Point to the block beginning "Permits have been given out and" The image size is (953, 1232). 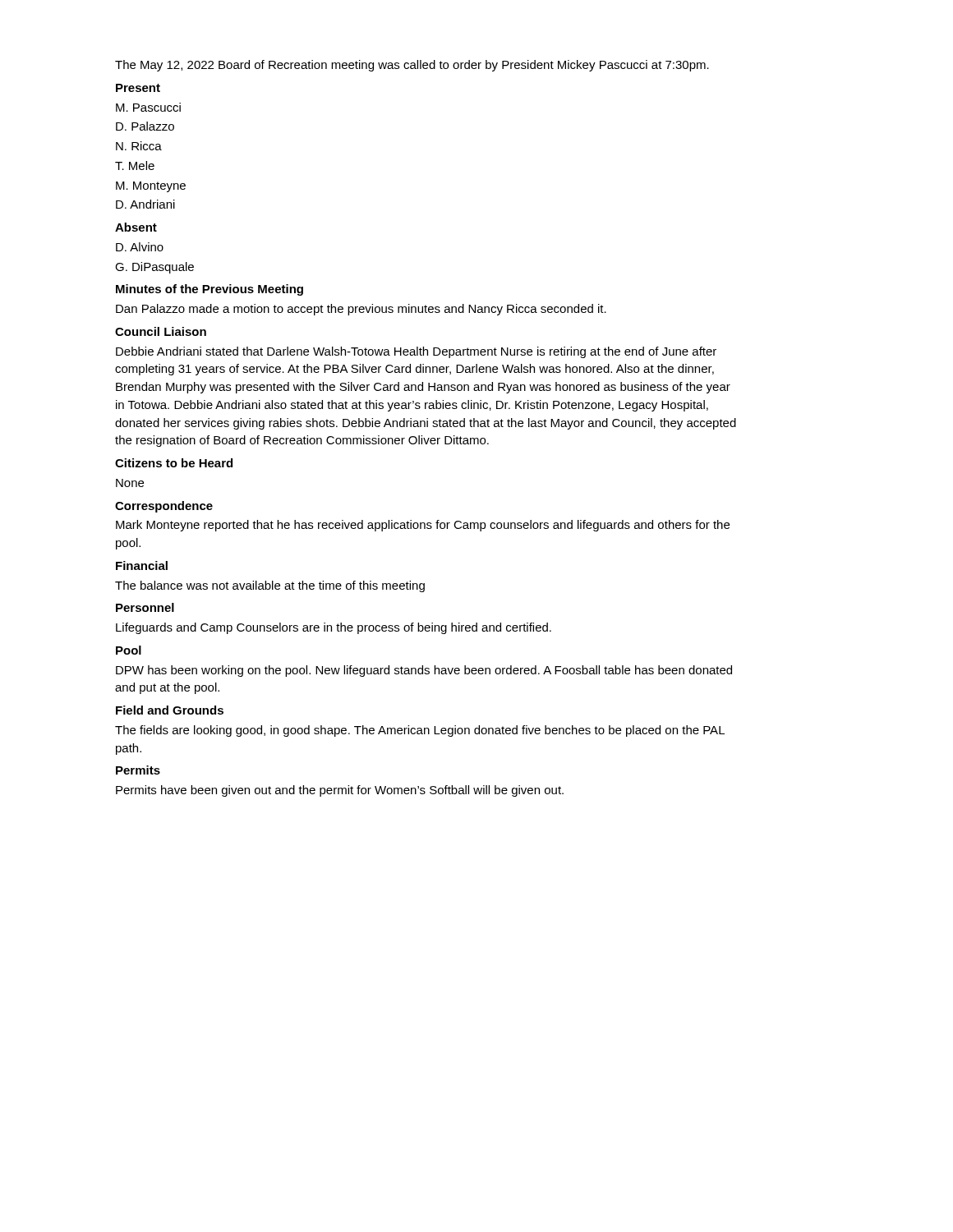coord(427,790)
